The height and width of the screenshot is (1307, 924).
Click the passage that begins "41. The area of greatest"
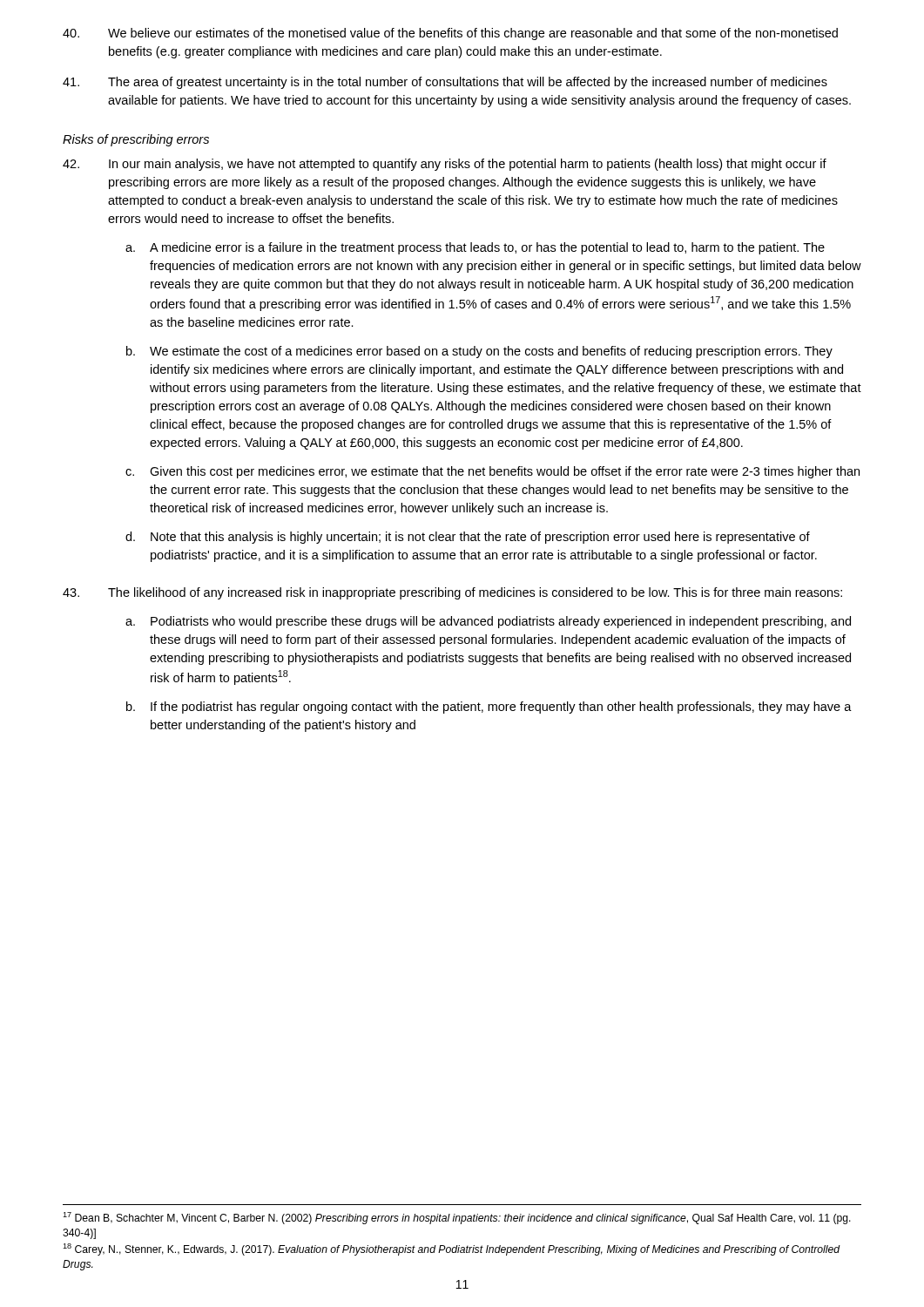click(462, 91)
